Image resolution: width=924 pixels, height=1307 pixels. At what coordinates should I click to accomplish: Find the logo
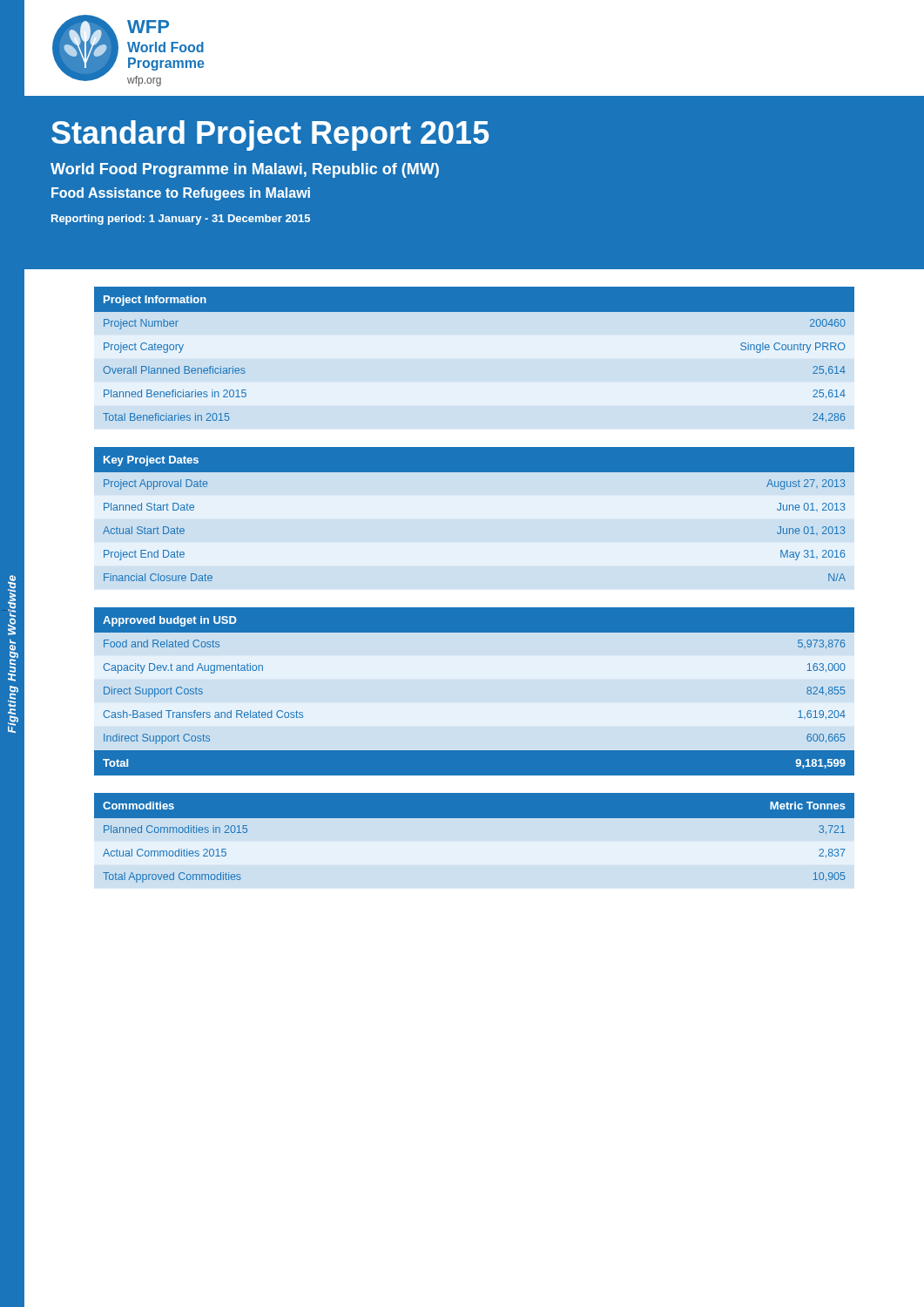tap(145, 50)
